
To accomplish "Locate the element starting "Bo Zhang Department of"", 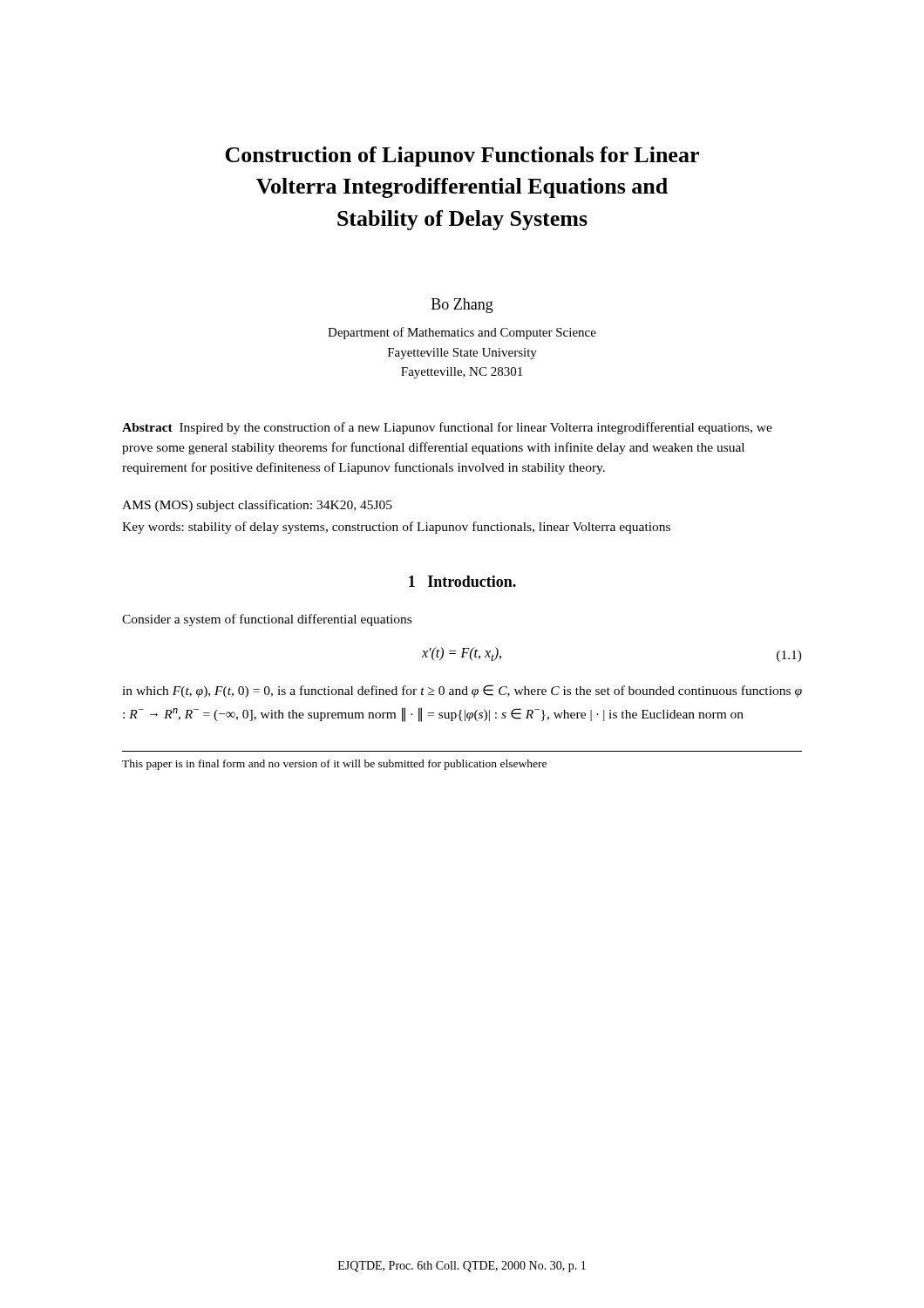I will coord(462,339).
